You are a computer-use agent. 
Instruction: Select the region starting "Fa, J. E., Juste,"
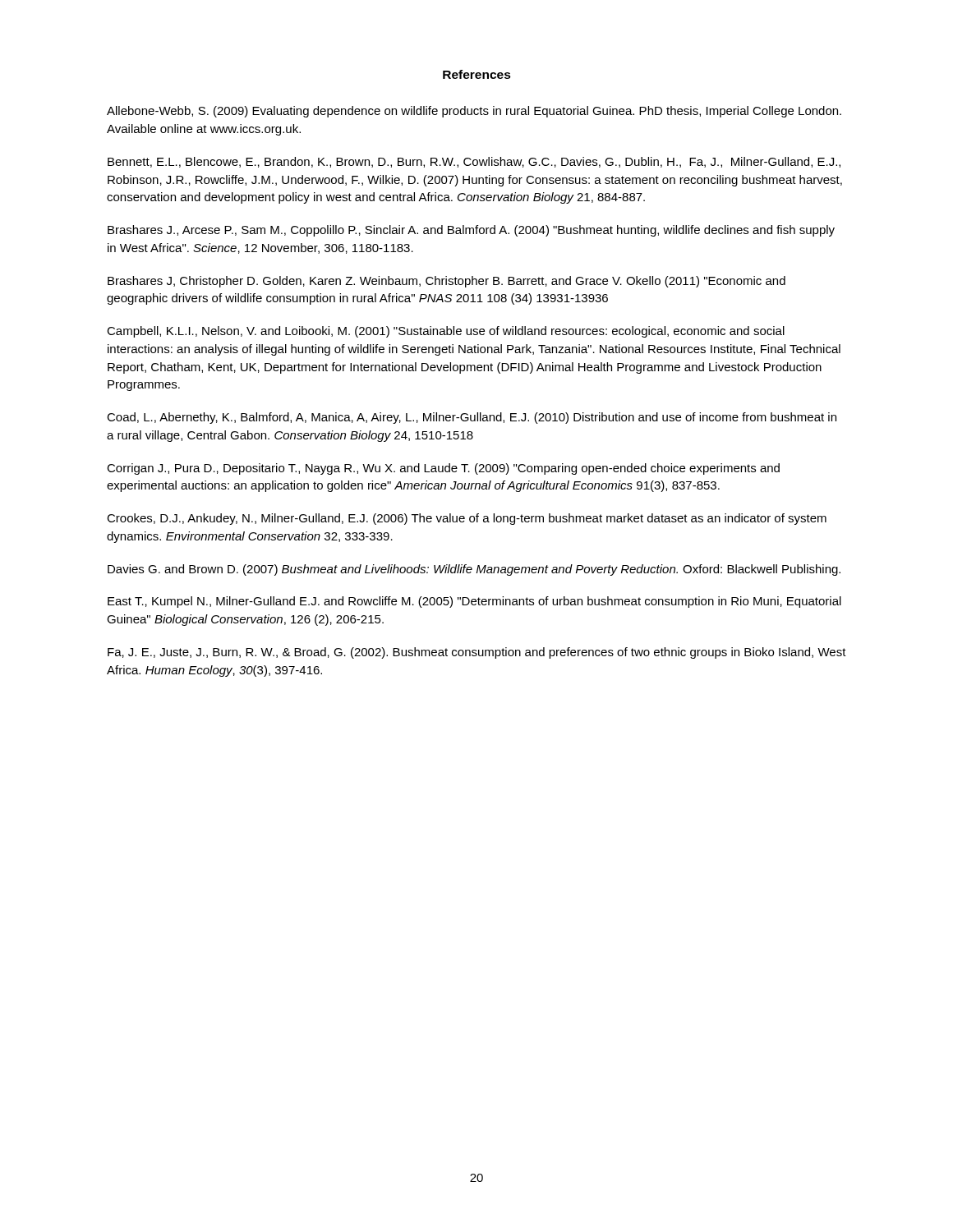pyautogui.click(x=476, y=661)
